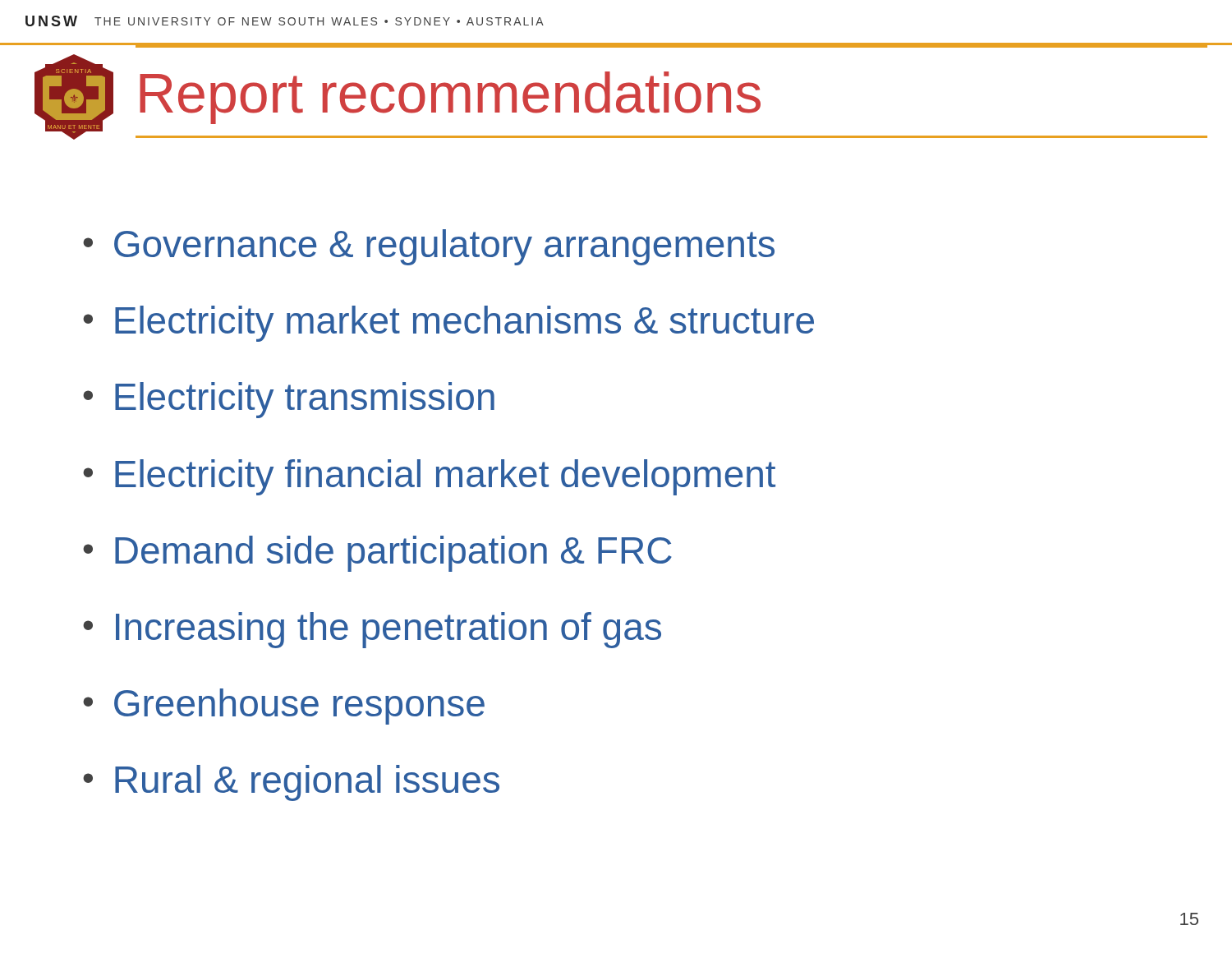
Task: Locate the block starting "Report recommendations"
Action: [x=449, y=93]
